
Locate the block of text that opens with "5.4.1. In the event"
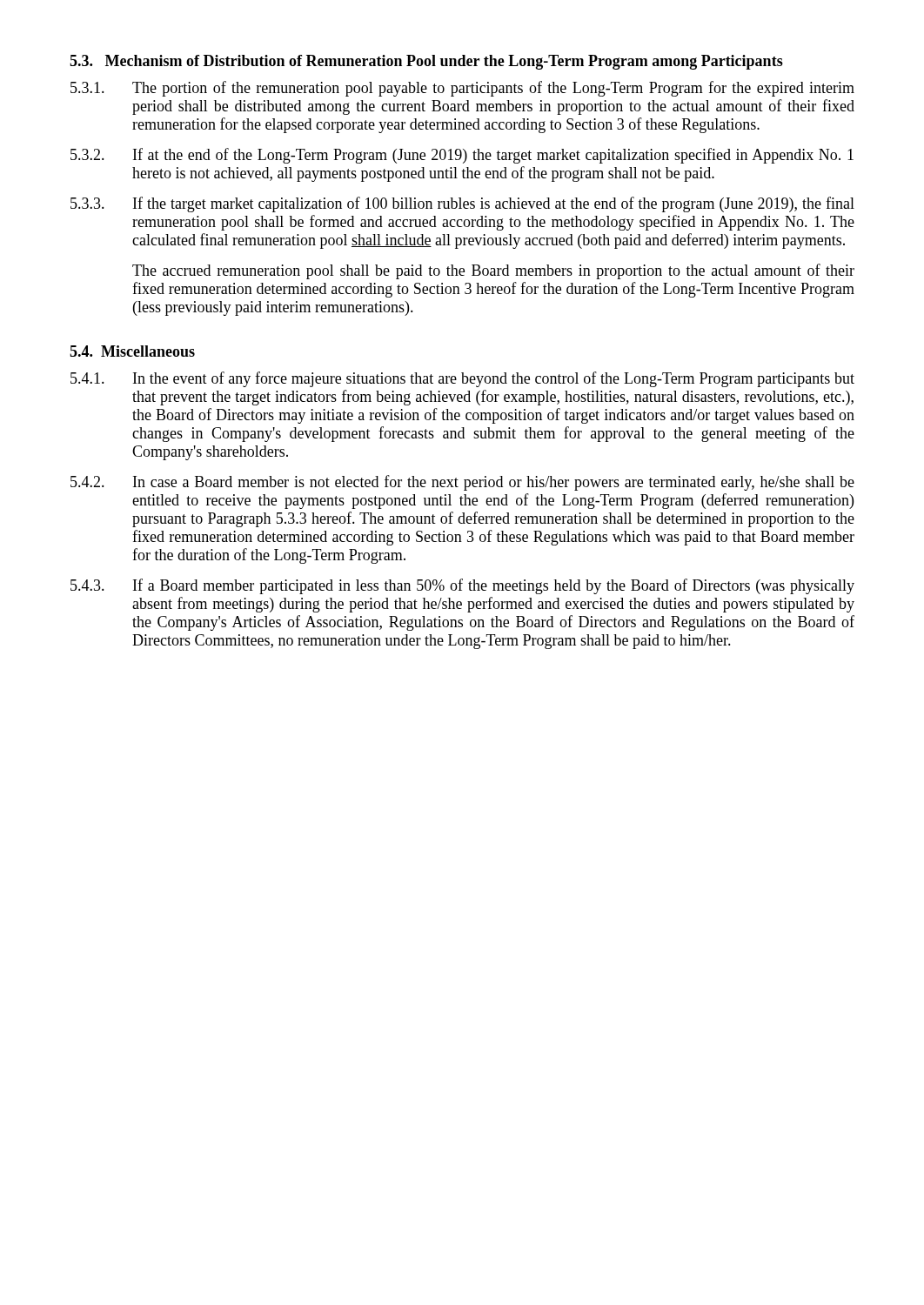coord(462,415)
